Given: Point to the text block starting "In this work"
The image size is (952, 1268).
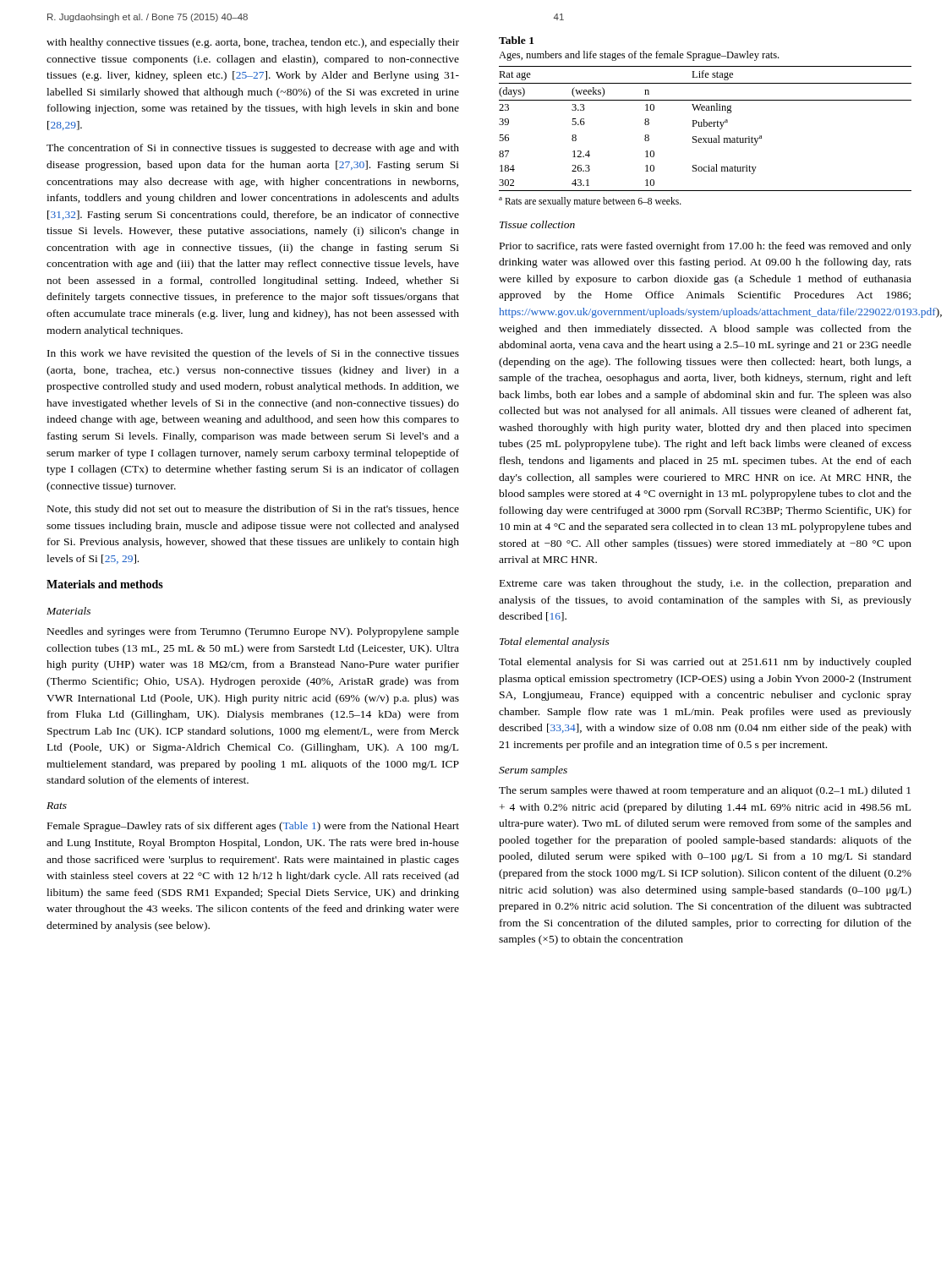Looking at the screenshot, I should [x=253, y=419].
